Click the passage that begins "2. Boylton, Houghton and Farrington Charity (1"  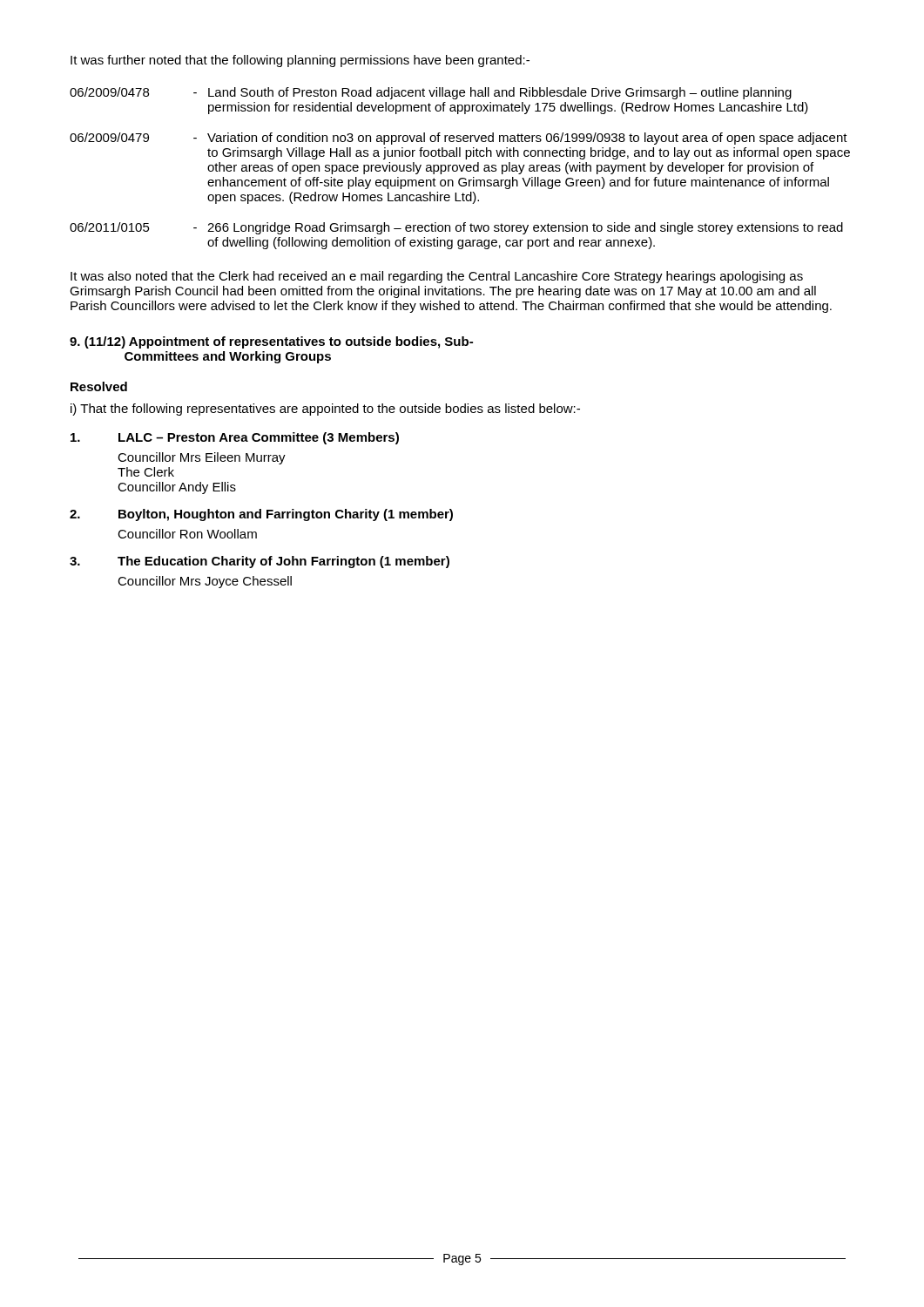tap(462, 524)
